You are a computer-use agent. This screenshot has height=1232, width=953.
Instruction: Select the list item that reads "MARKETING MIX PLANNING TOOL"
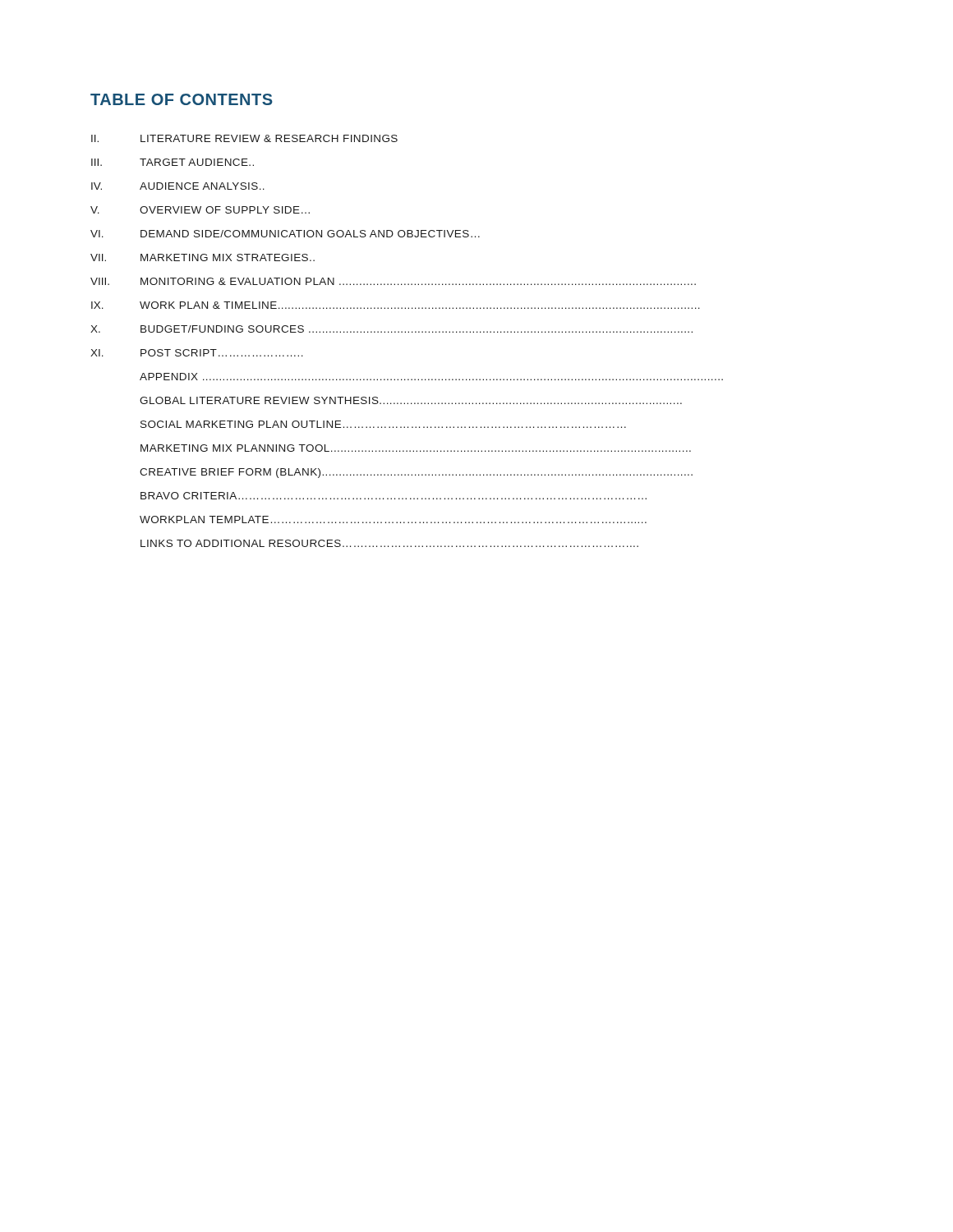(x=416, y=448)
